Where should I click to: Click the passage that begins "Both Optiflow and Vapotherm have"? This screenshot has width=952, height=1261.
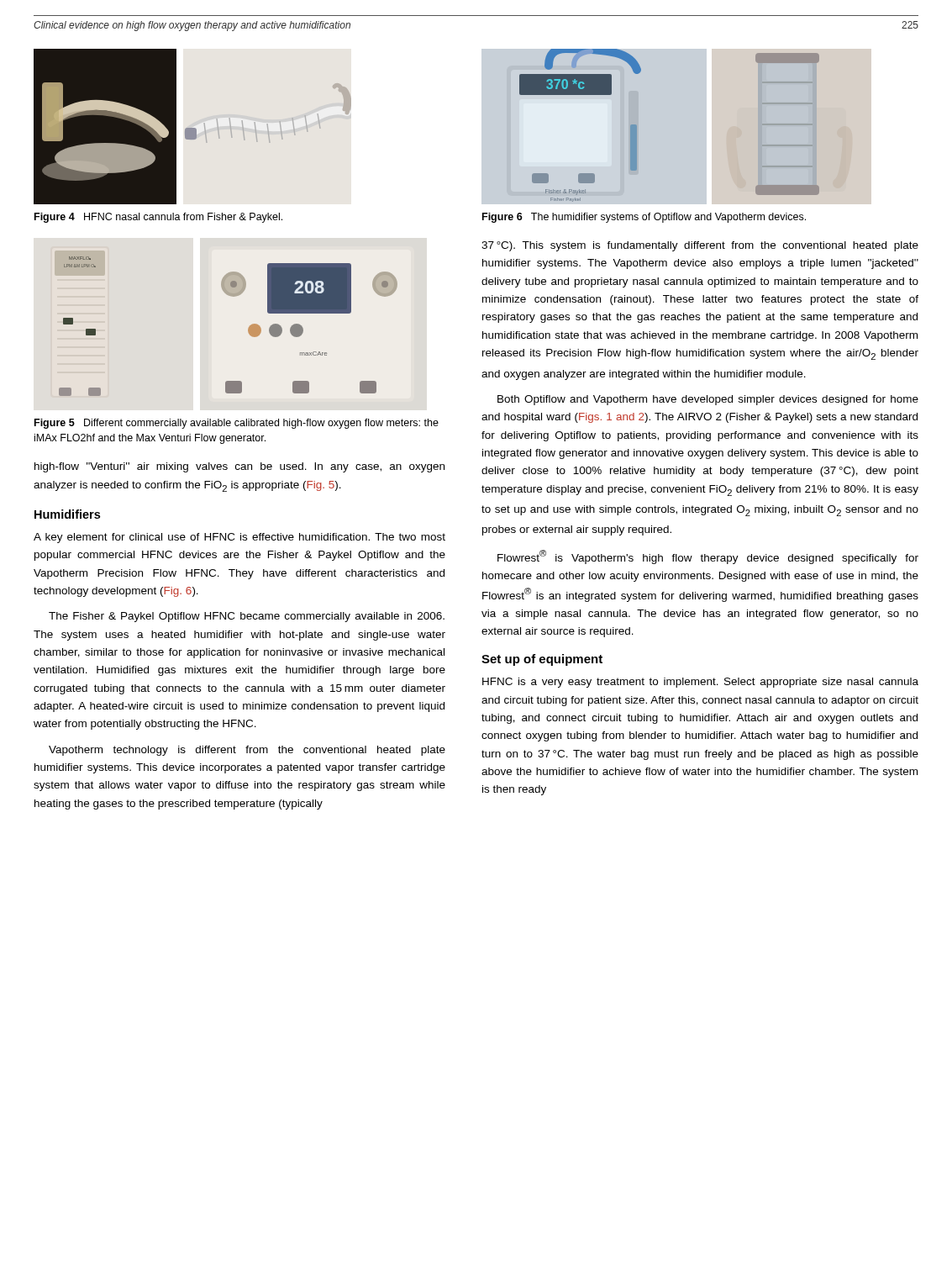tap(700, 464)
